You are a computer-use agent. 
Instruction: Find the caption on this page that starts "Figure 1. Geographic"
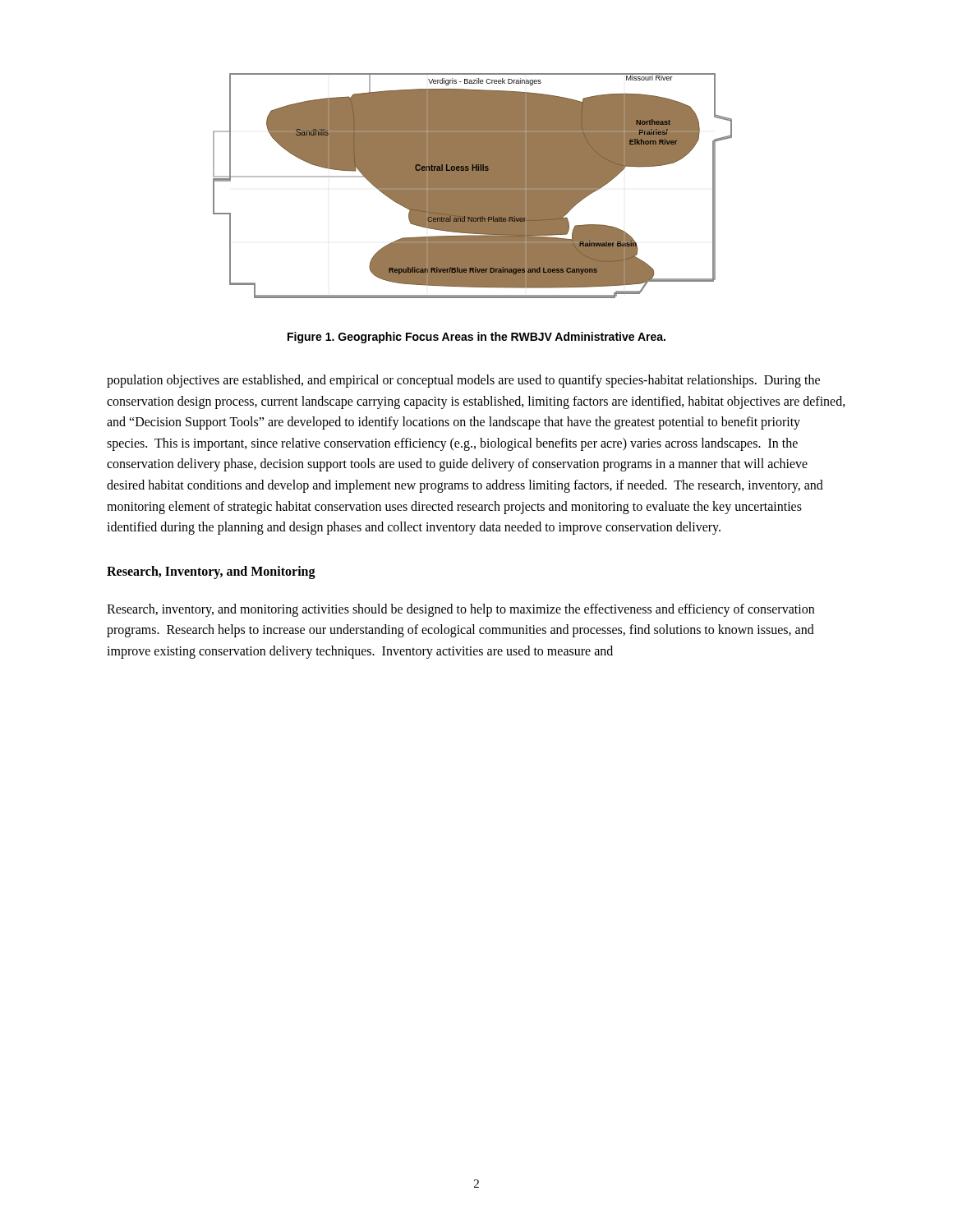point(476,337)
